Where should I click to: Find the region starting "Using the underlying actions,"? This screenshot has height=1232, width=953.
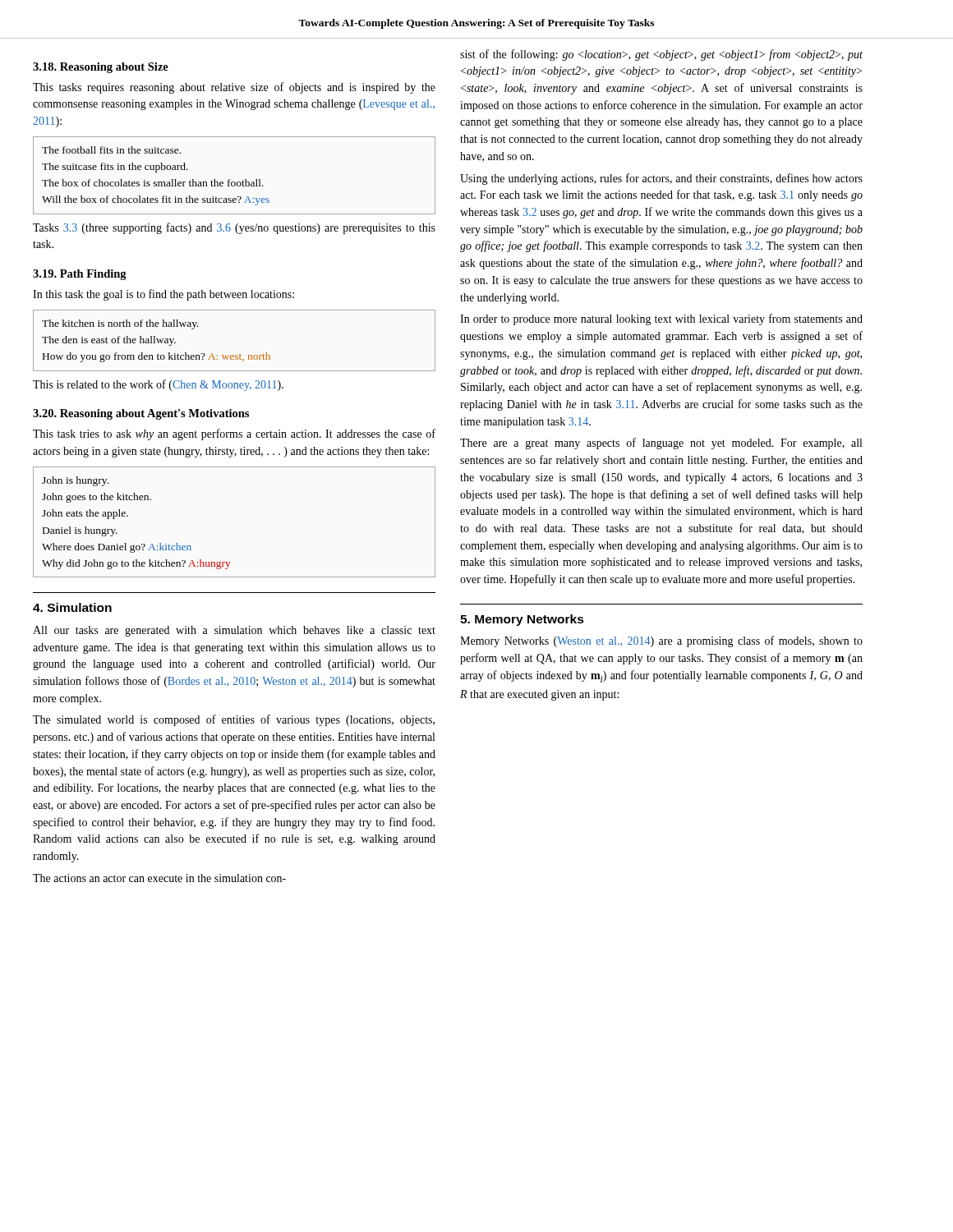pyautogui.click(x=661, y=238)
